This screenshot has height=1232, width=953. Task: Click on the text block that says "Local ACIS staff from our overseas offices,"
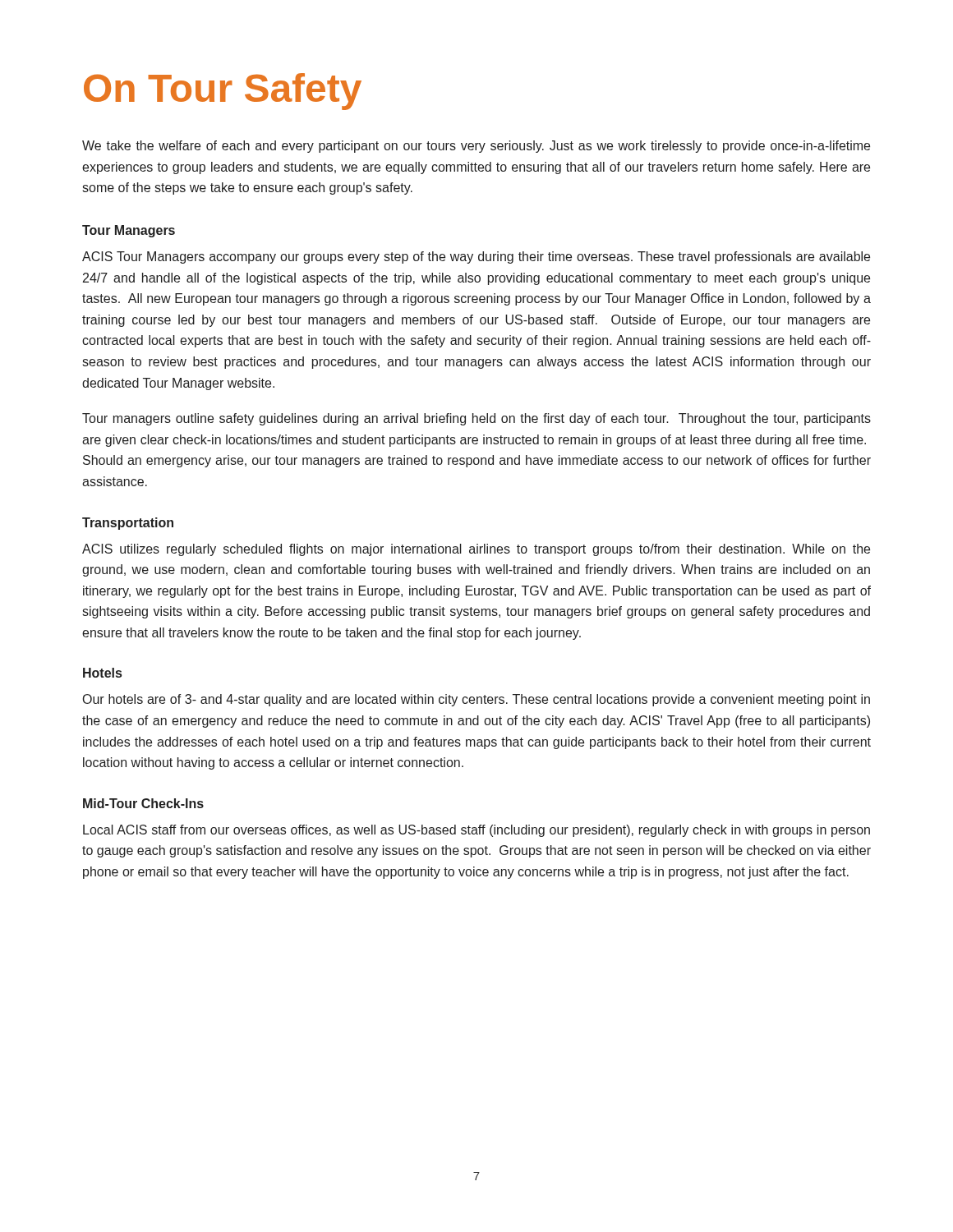[476, 851]
